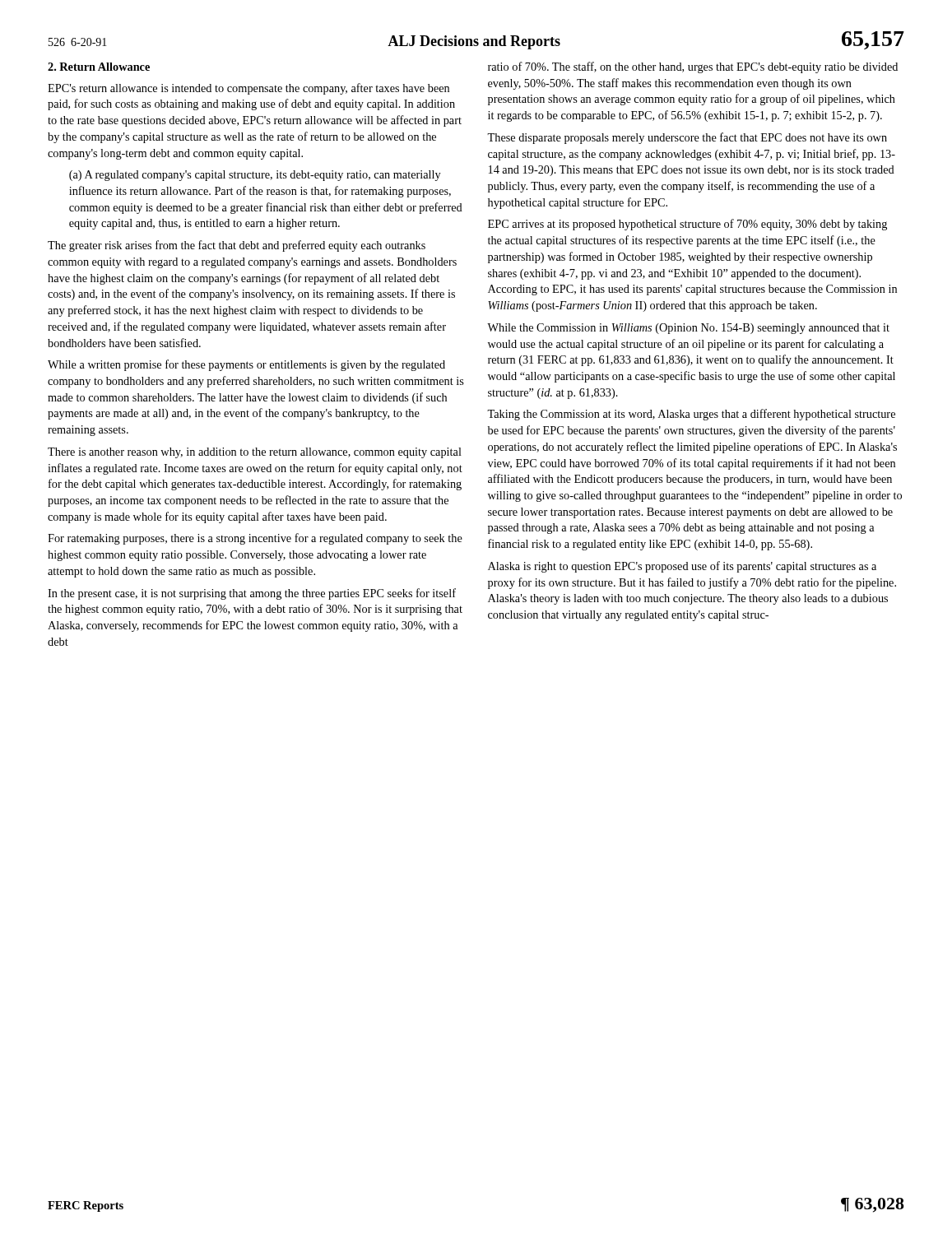Select the text block containing "There is another reason why,"
This screenshot has width=952, height=1234.
pos(255,484)
